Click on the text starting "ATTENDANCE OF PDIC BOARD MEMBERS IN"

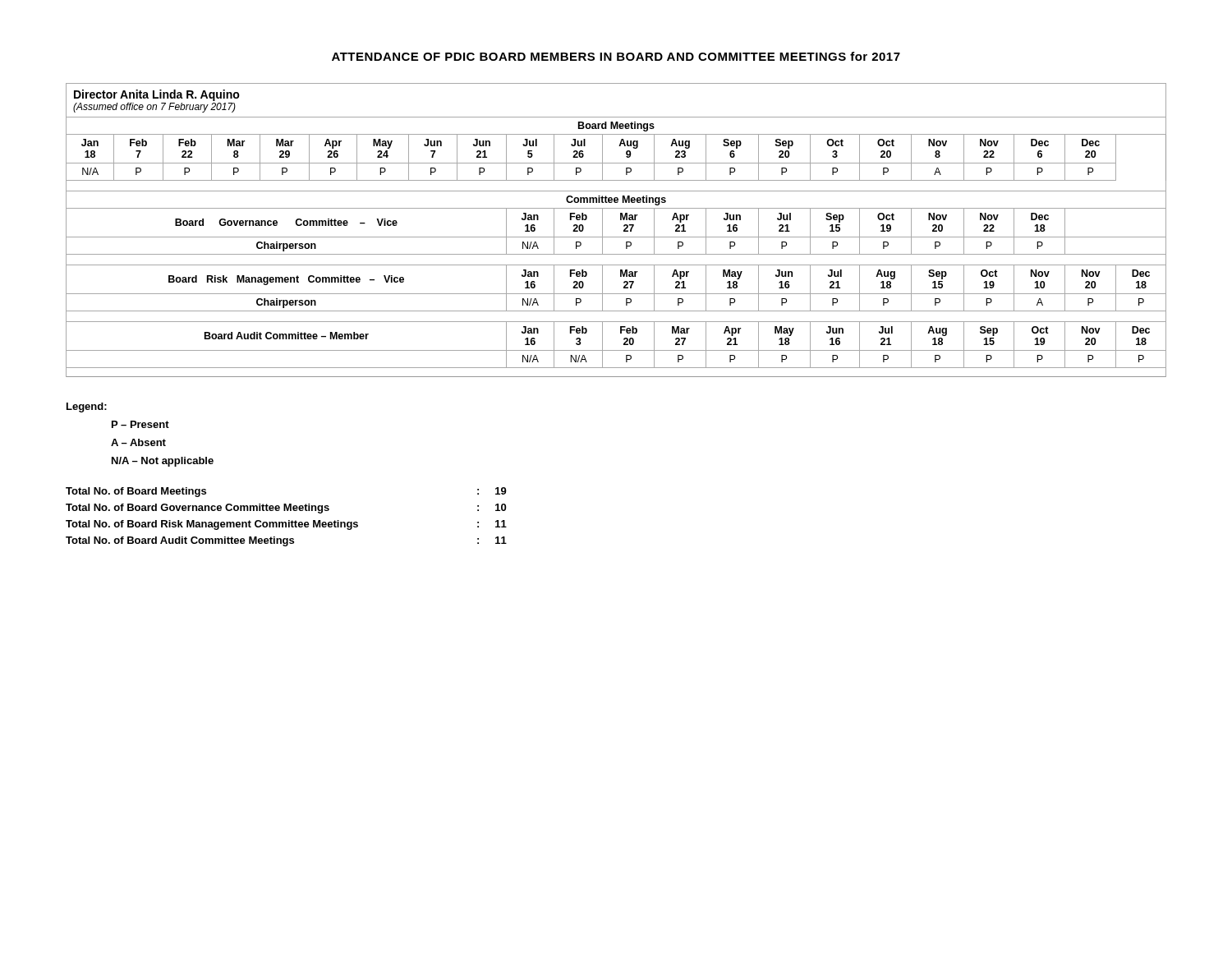tap(616, 56)
